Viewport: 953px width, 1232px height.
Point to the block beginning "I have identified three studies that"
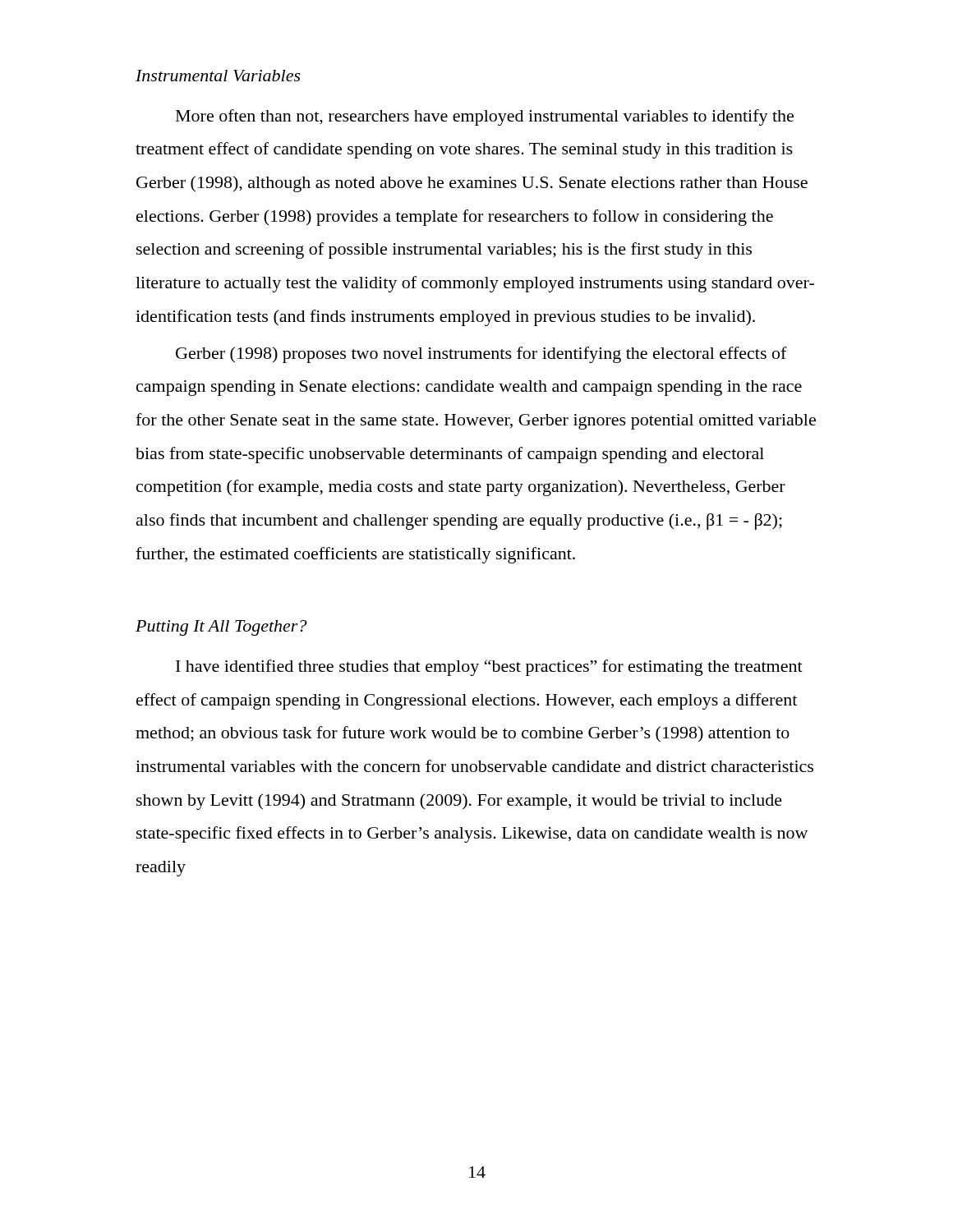476,767
